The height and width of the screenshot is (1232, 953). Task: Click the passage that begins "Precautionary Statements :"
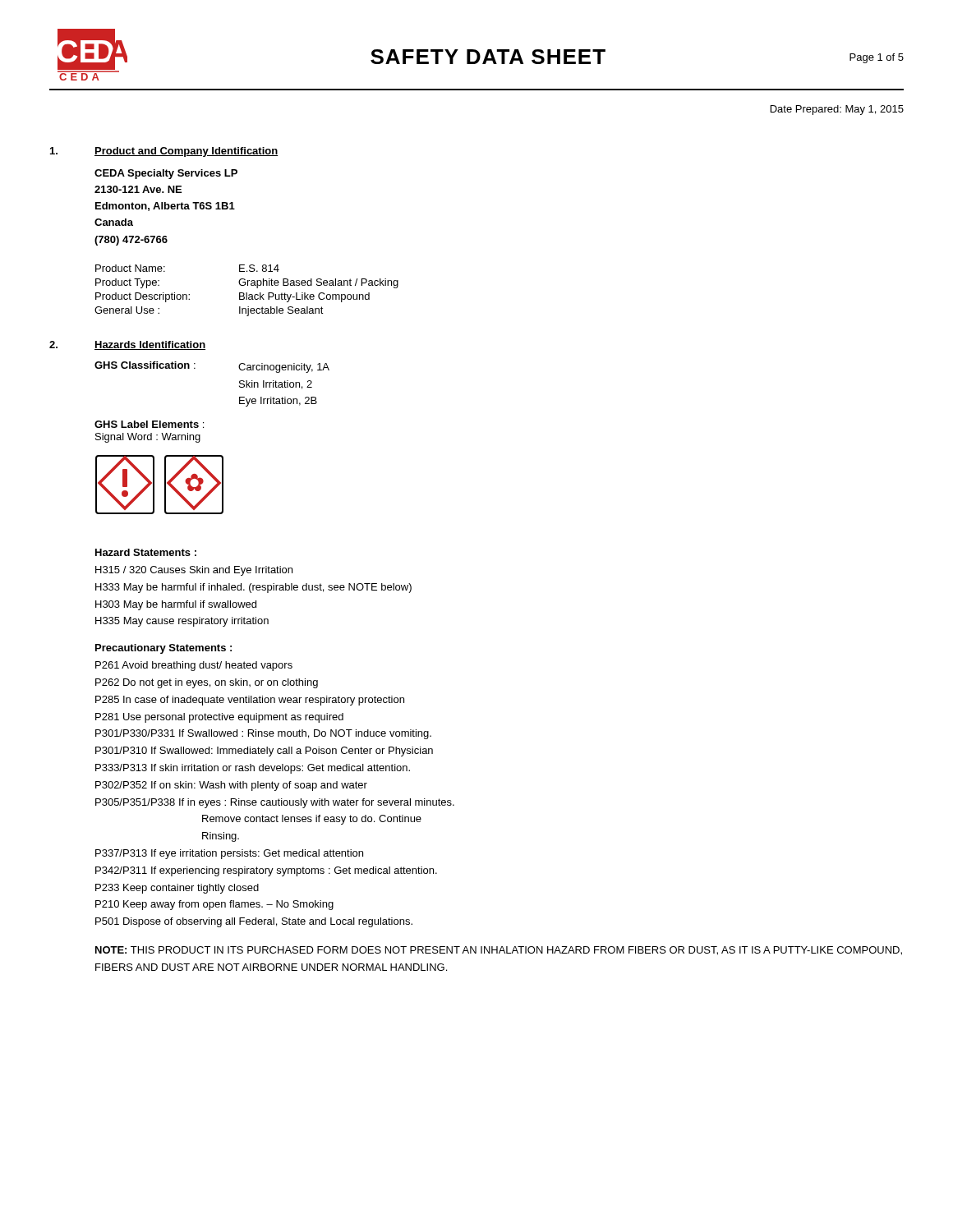tap(163, 649)
